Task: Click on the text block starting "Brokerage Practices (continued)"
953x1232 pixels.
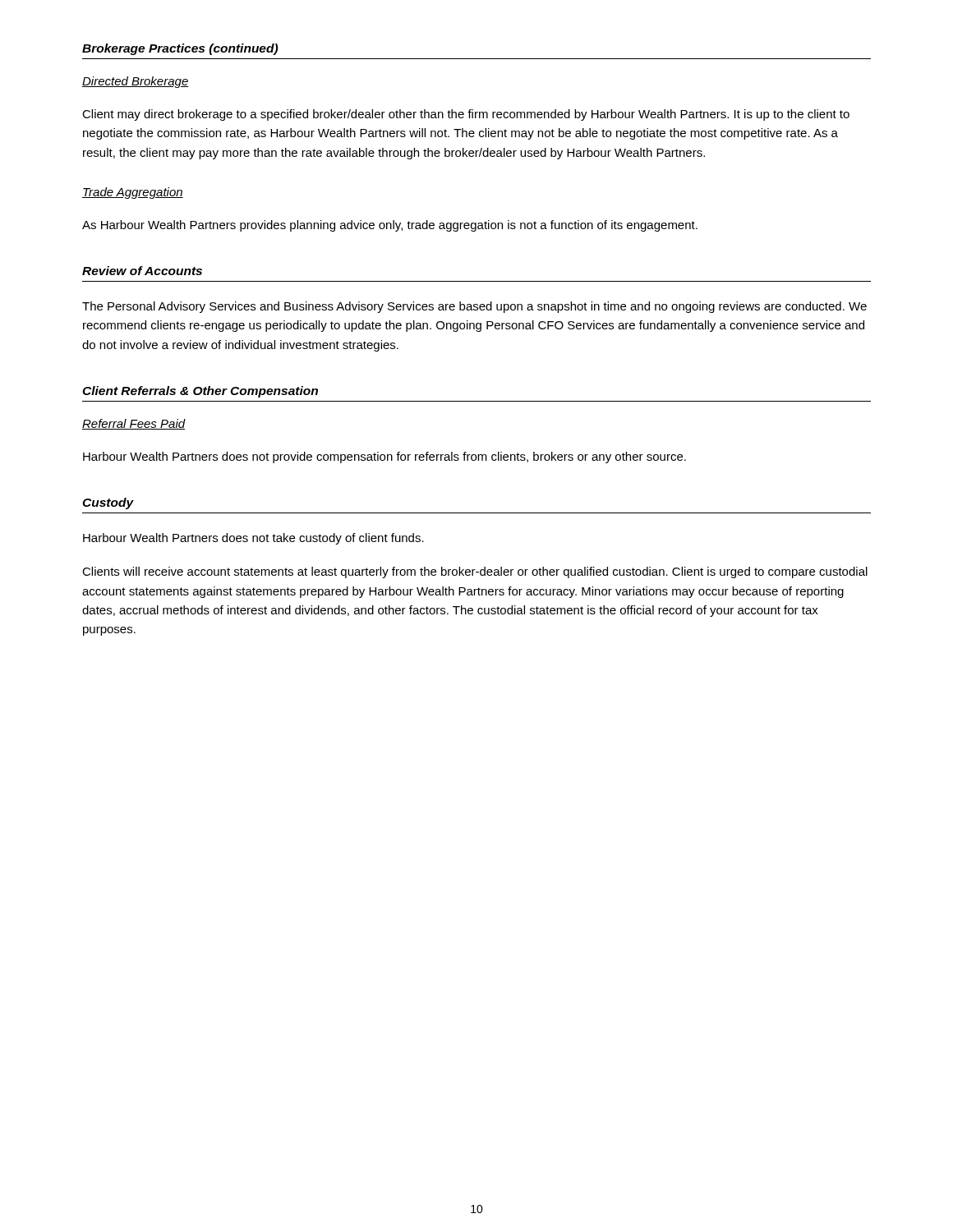Action: pos(180,48)
